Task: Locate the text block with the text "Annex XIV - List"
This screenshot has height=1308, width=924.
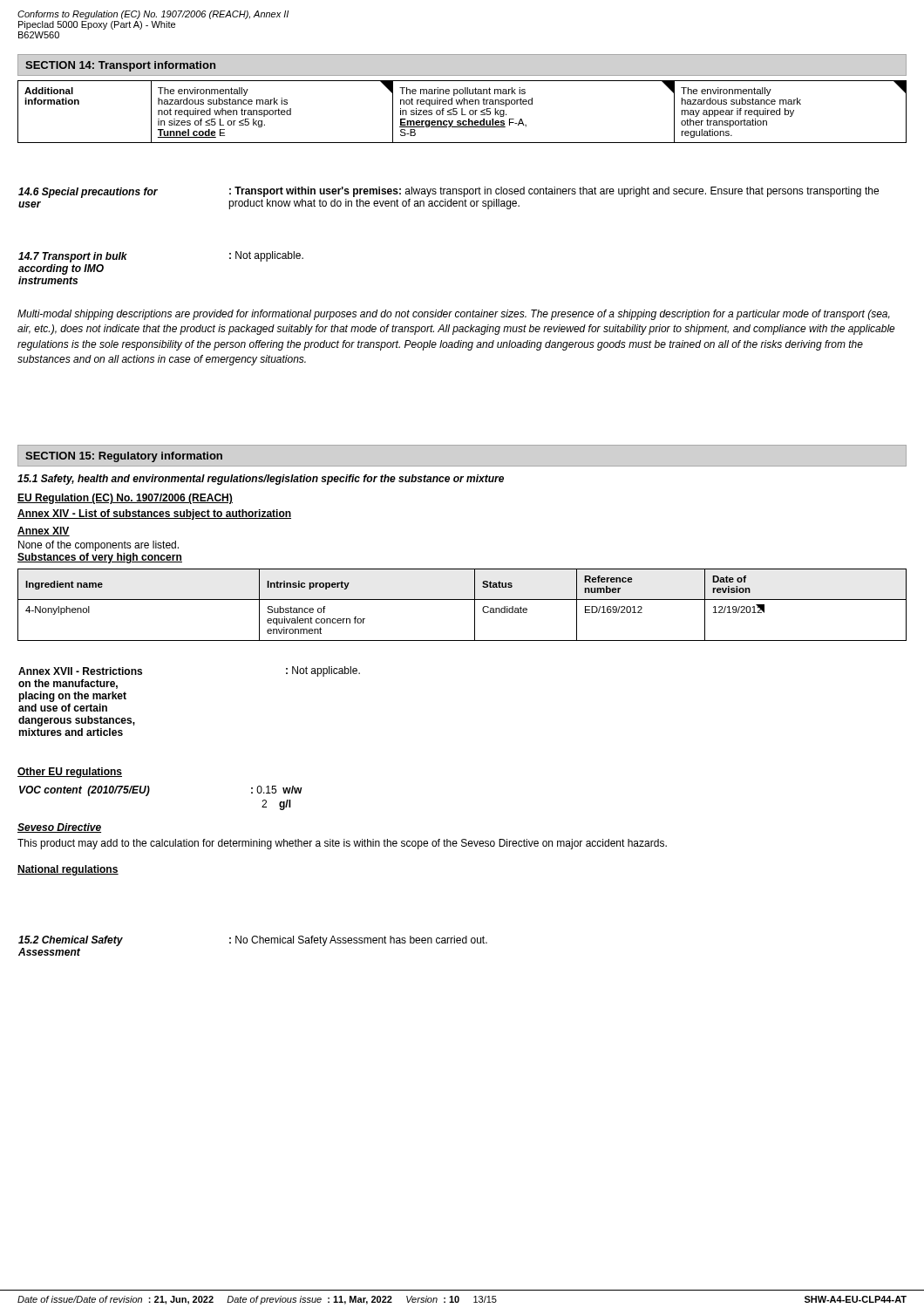Action: coord(154,514)
